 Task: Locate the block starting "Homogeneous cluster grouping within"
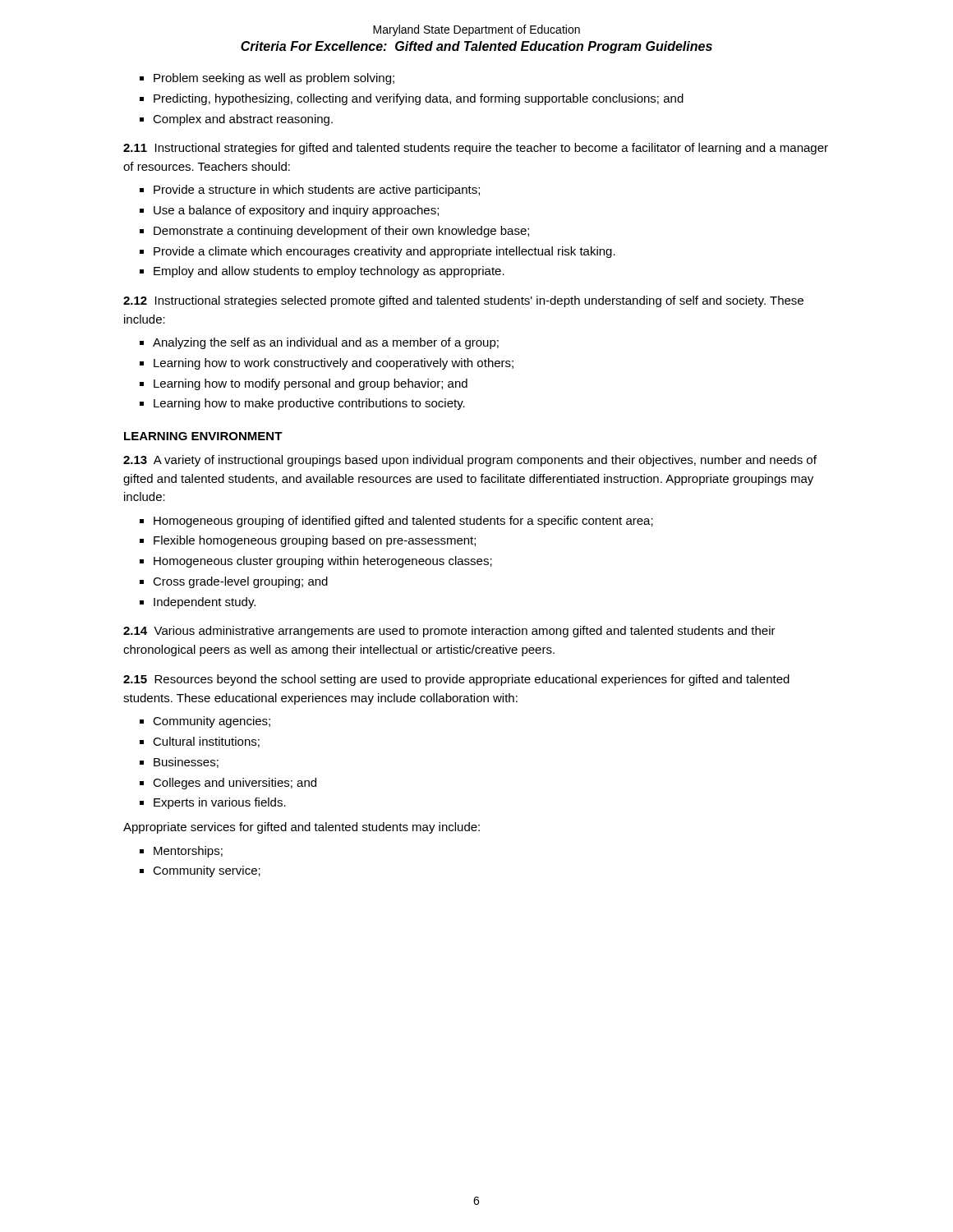pyautogui.click(x=491, y=561)
